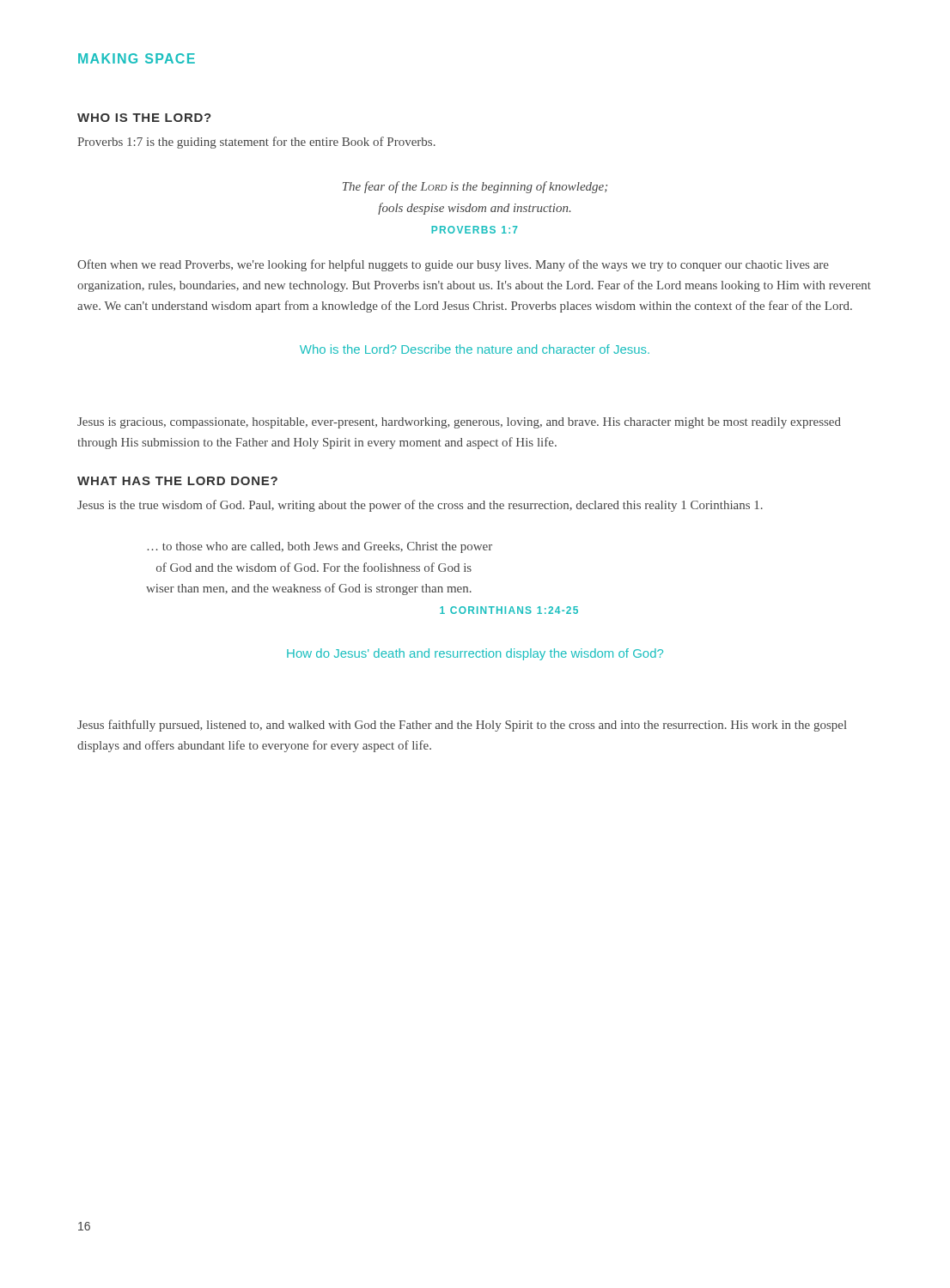Find the section header on this page that starts "What has the"
Screen dimensions: 1288x950
(177, 481)
